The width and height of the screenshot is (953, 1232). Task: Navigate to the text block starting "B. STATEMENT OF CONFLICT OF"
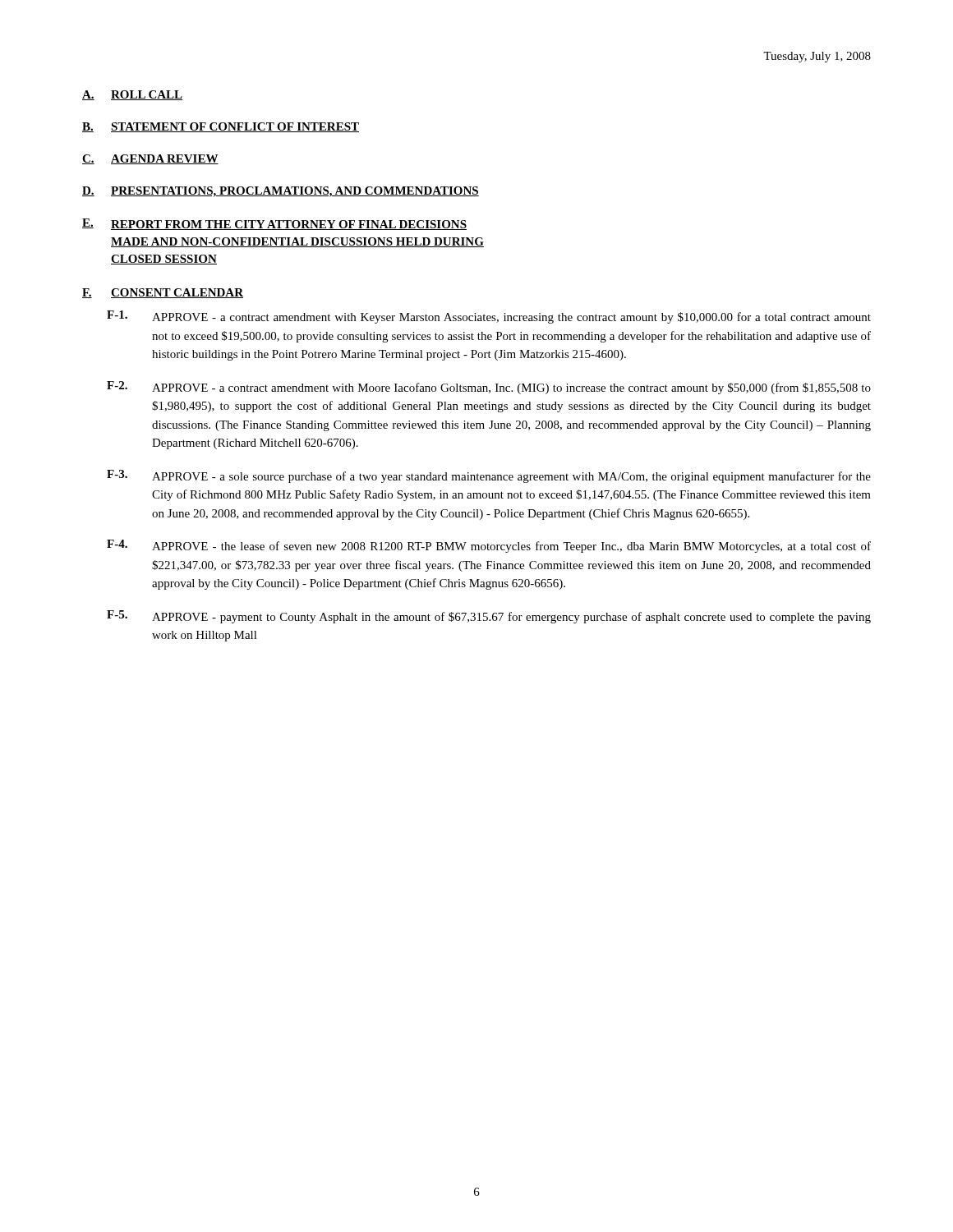click(221, 127)
